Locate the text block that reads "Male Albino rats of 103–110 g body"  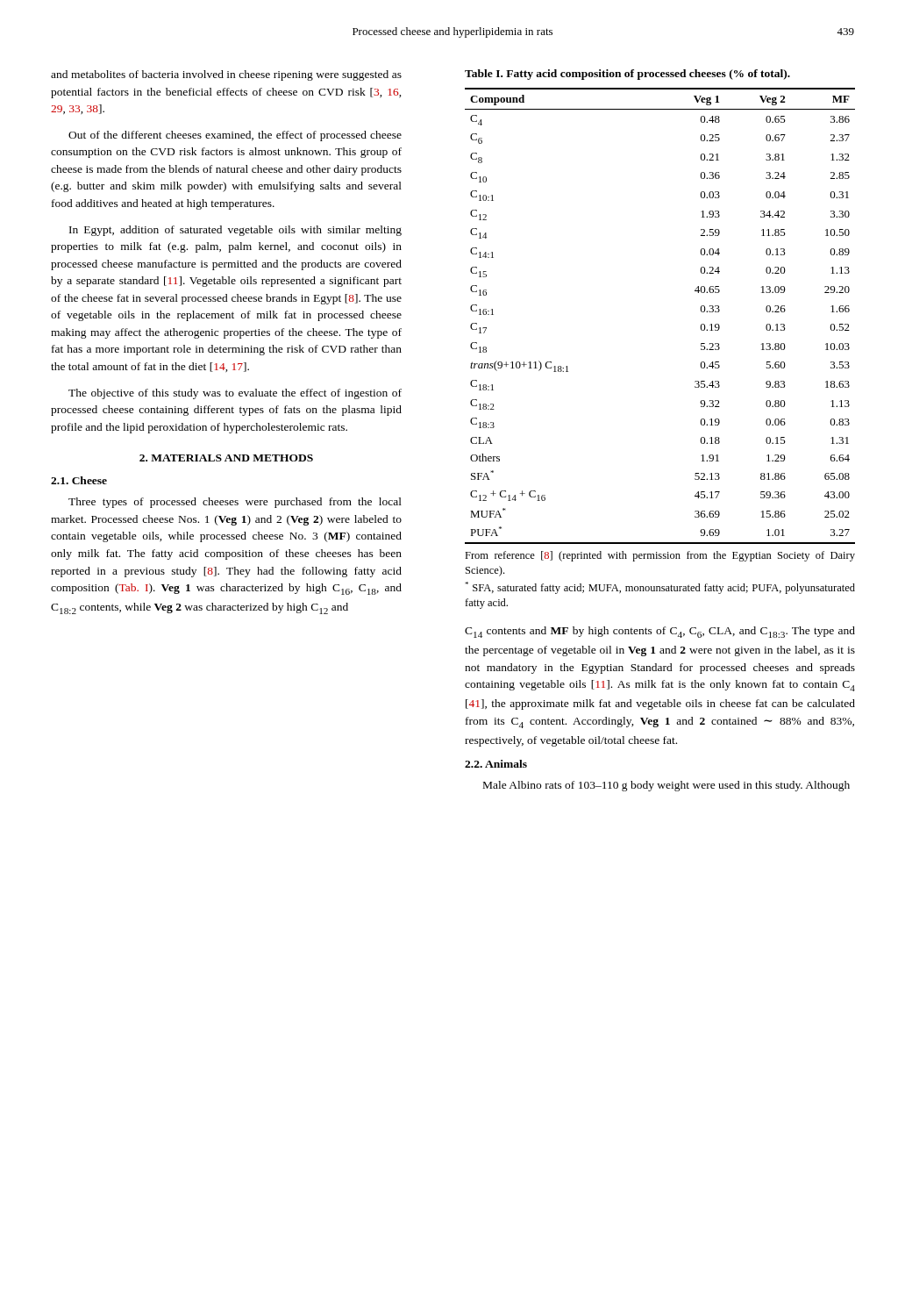point(660,785)
